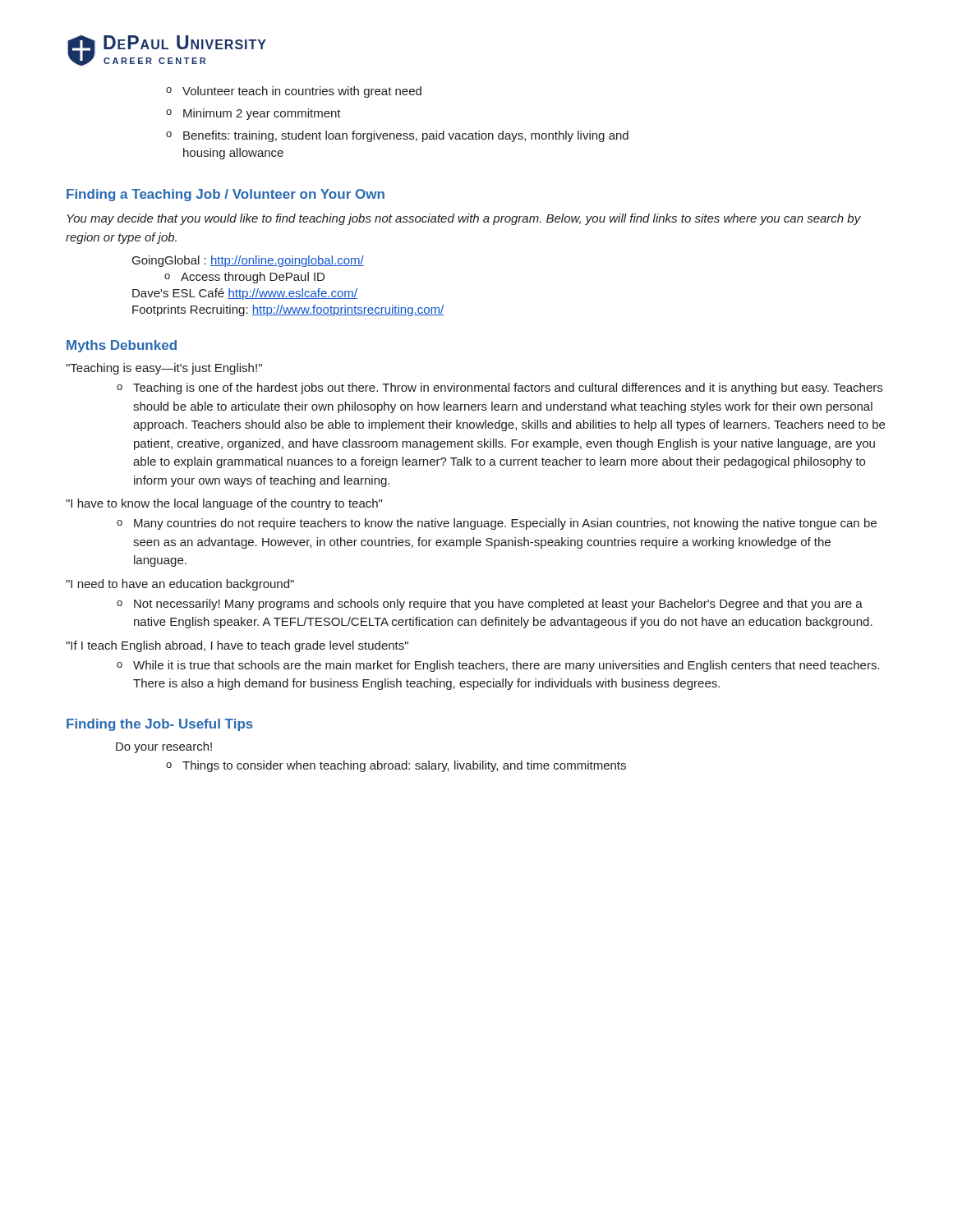The height and width of the screenshot is (1232, 953).
Task: Click on the list item with the text "Volunteer teach in countries"
Action: [302, 91]
